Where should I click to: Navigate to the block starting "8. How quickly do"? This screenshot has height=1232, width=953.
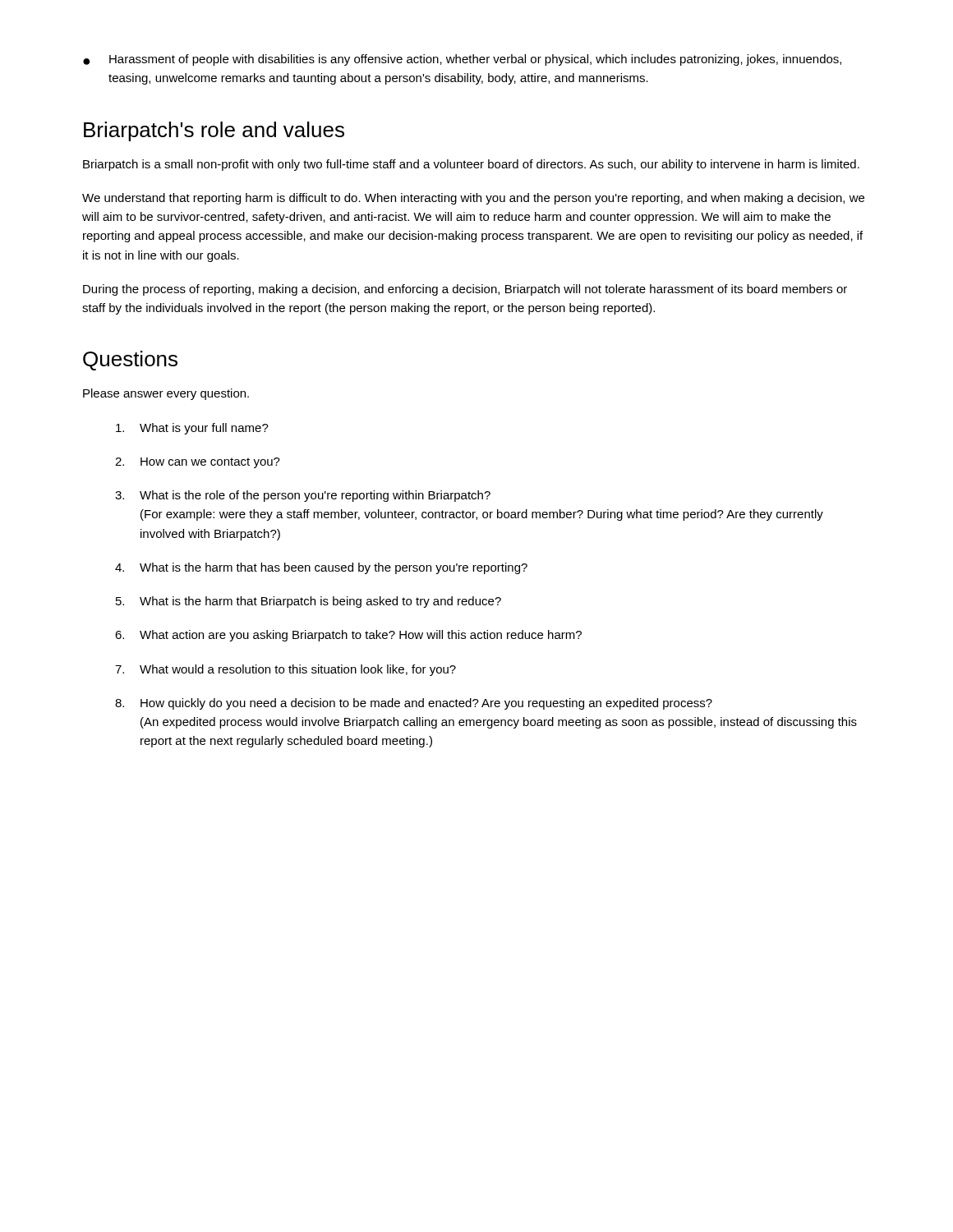click(493, 722)
